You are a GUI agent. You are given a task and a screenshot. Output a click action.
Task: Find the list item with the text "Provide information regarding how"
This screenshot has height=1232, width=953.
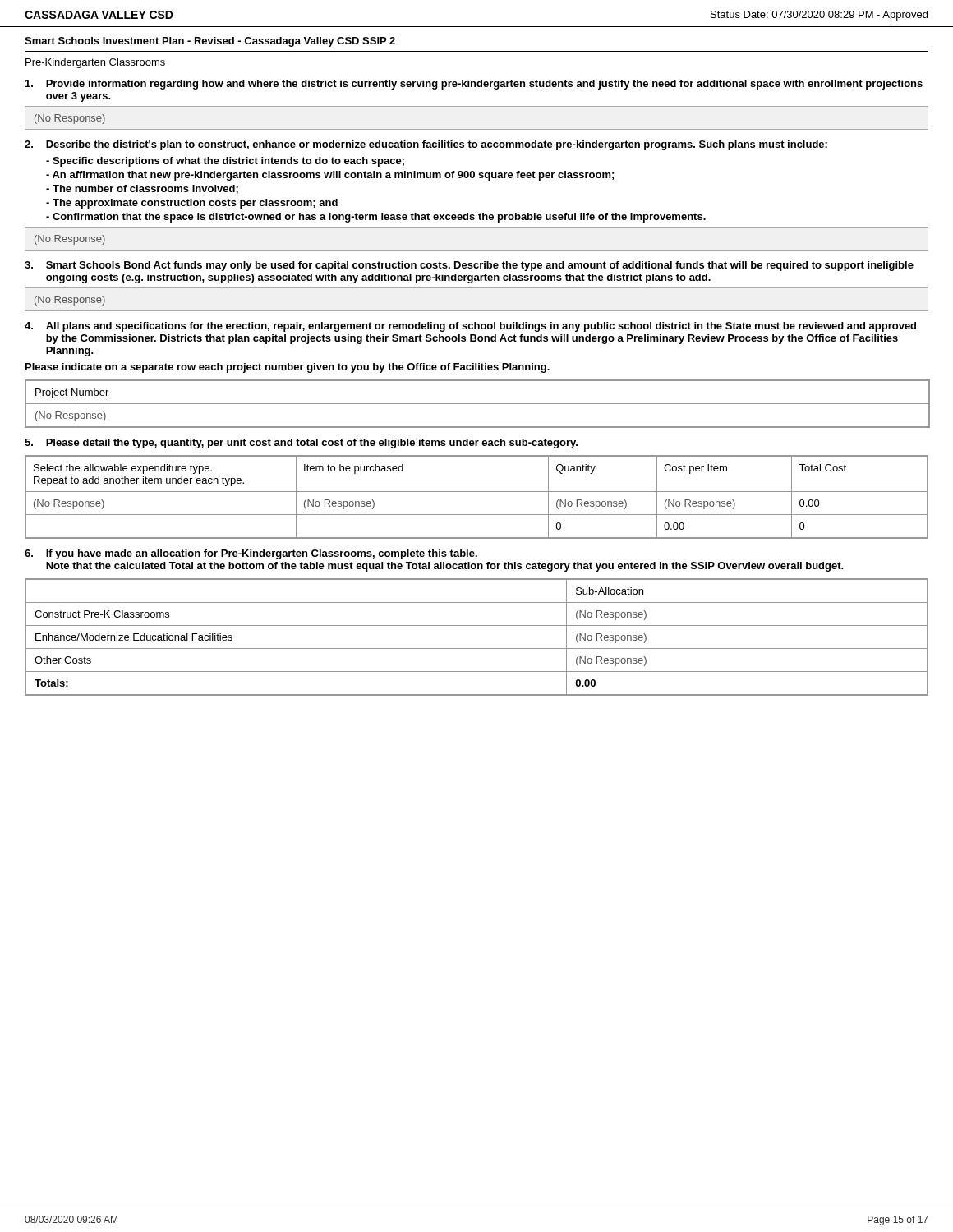pyautogui.click(x=476, y=90)
